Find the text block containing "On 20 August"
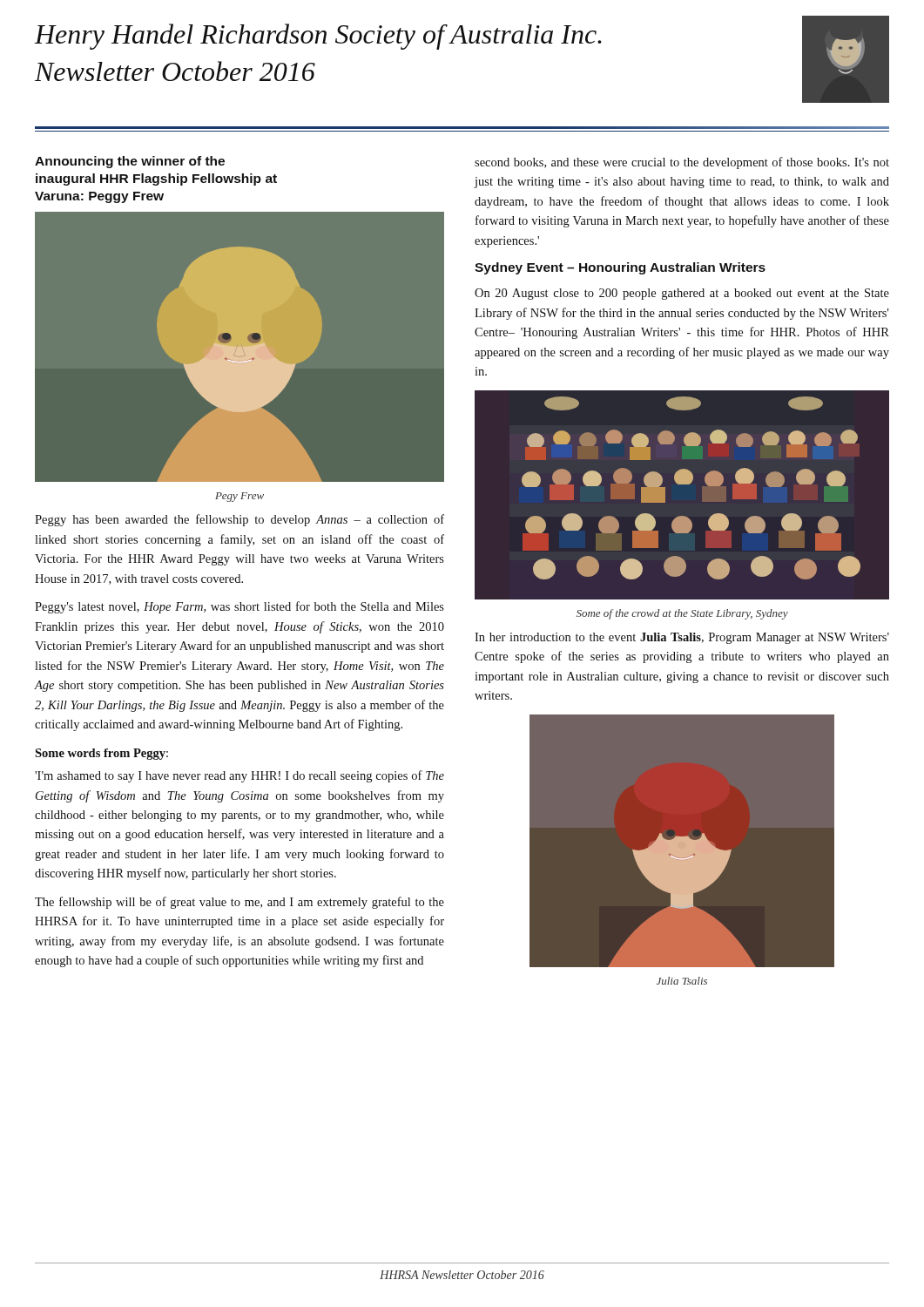Screen dimensions: 1307x924 coord(682,333)
